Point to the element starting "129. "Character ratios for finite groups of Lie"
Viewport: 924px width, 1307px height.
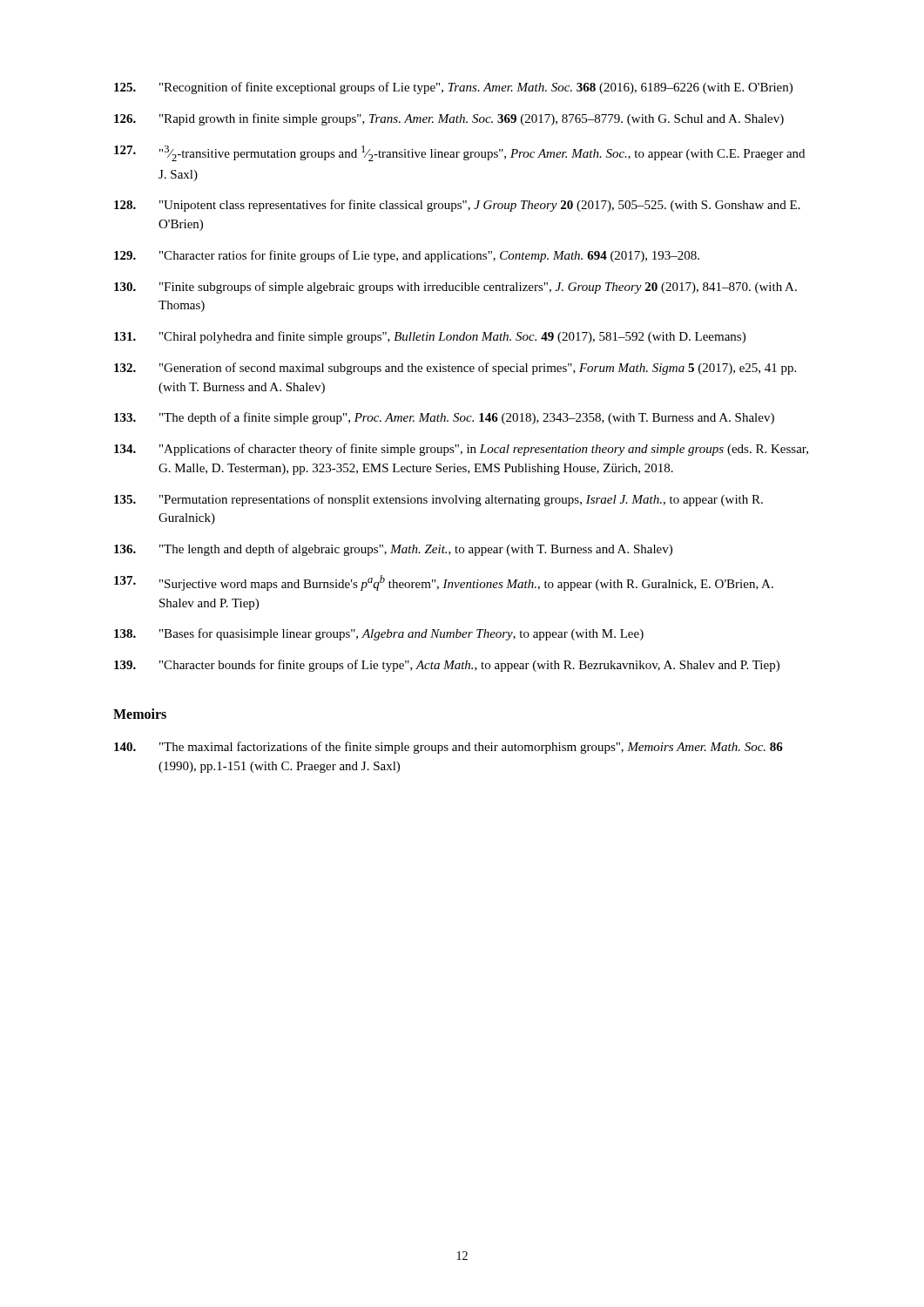coord(462,256)
